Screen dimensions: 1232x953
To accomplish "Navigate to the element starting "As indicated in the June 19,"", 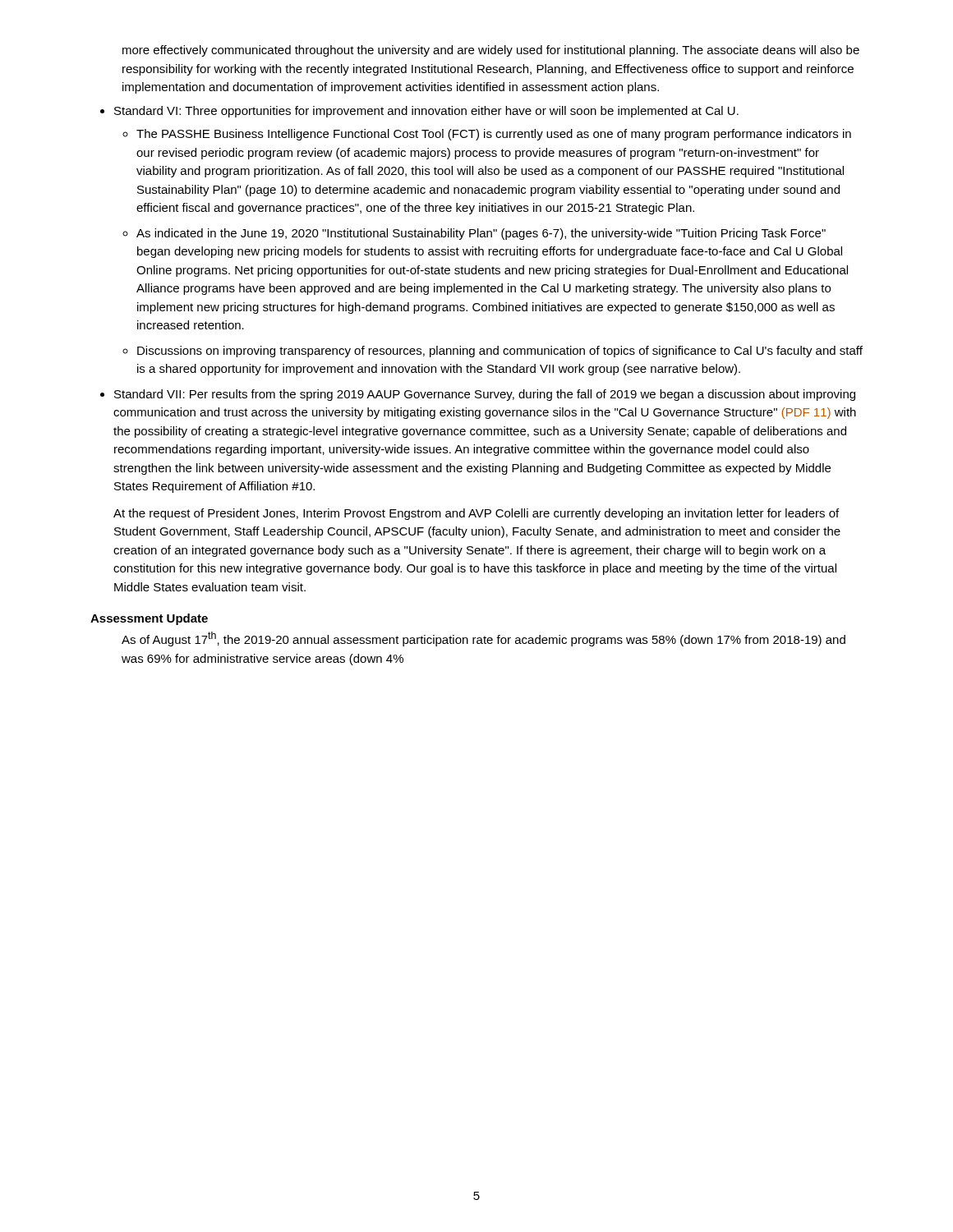I will point(493,279).
